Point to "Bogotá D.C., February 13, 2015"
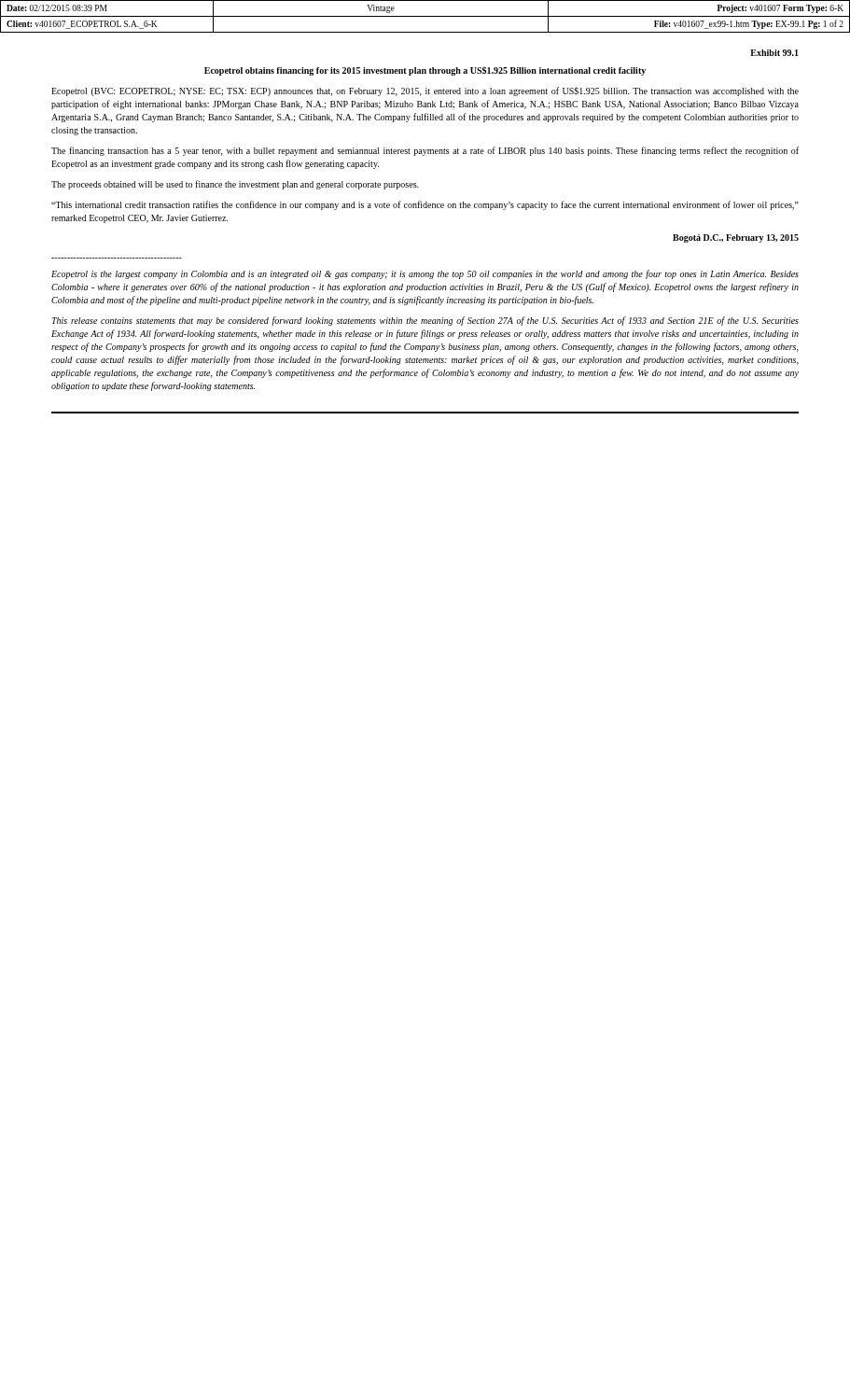The width and height of the screenshot is (850, 1400). (x=736, y=238)
